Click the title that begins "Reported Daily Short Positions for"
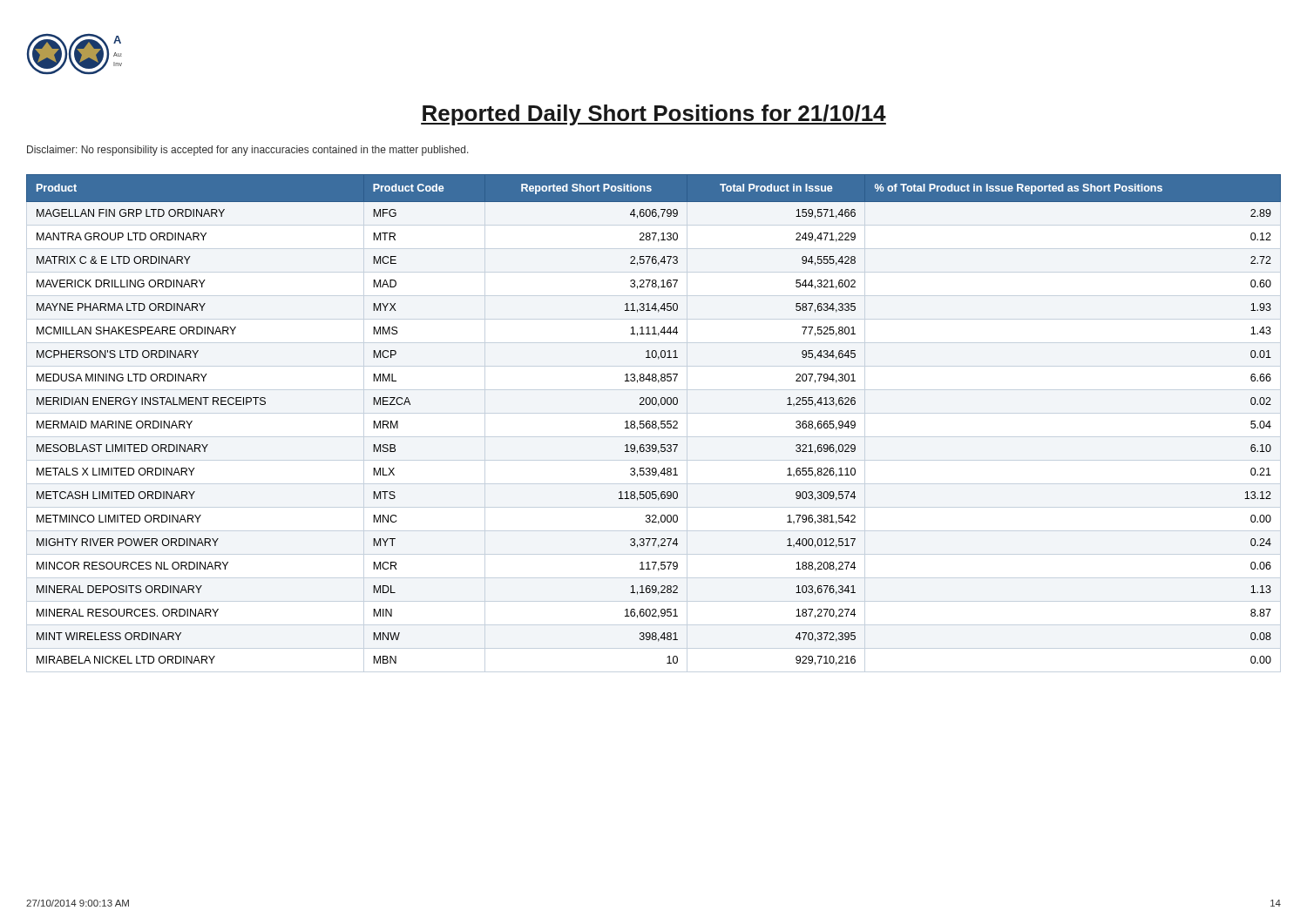Screen dimensions: 924x1307 click(654, 113)
